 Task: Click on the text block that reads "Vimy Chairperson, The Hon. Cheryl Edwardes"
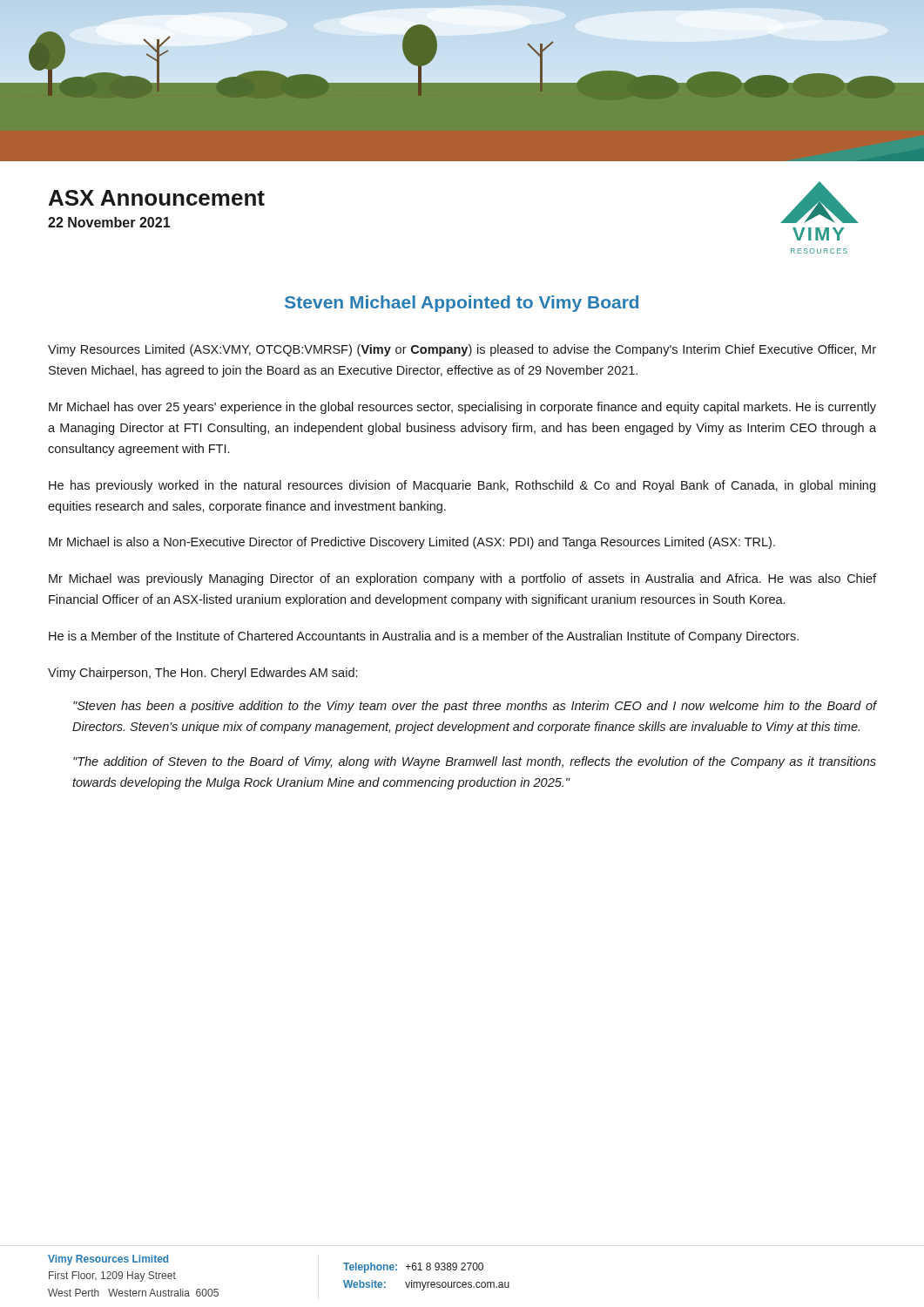point(203,673)
